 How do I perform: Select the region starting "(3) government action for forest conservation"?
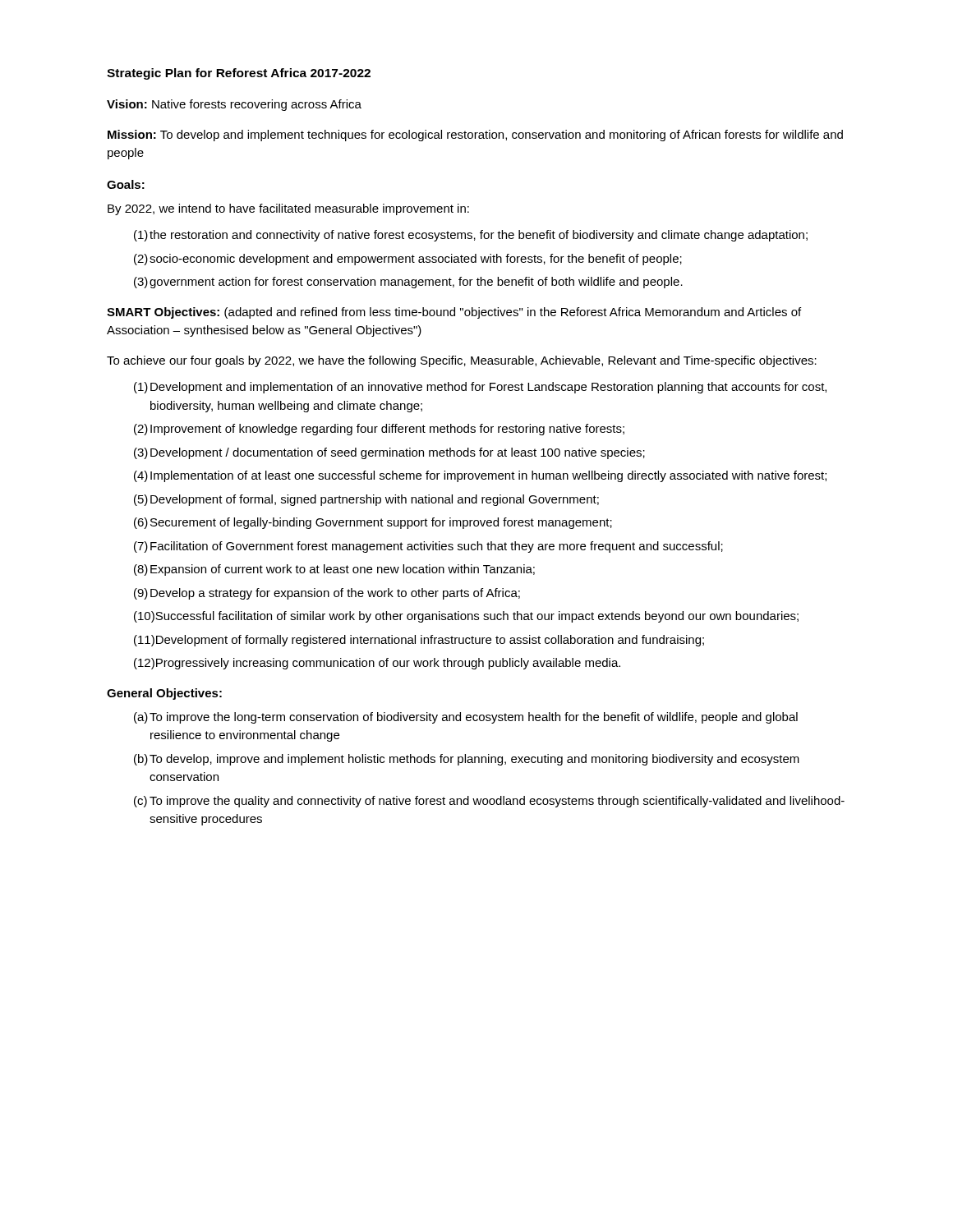(476, 282)
